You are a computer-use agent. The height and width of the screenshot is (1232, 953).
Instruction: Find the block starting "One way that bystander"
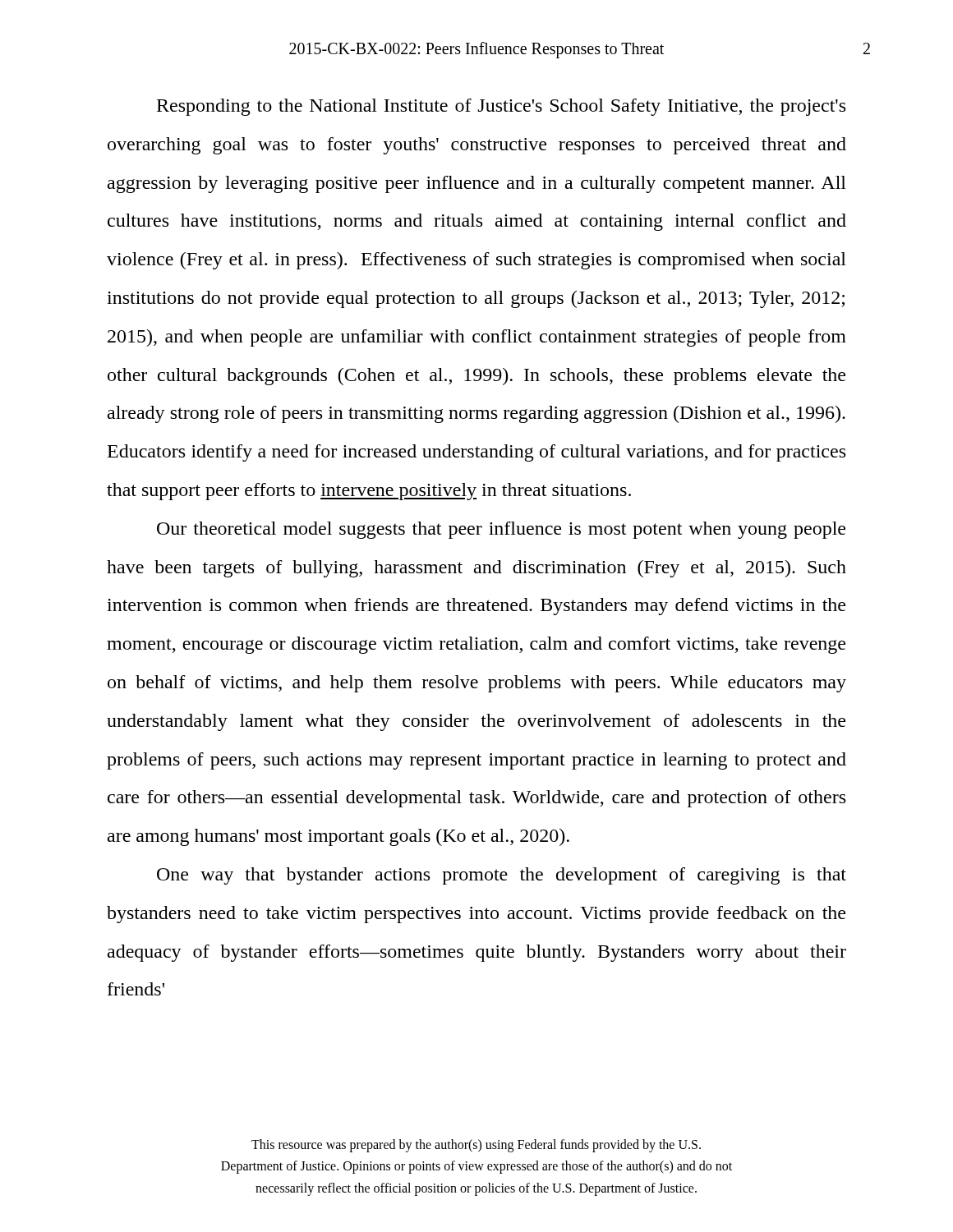point(502,876)
